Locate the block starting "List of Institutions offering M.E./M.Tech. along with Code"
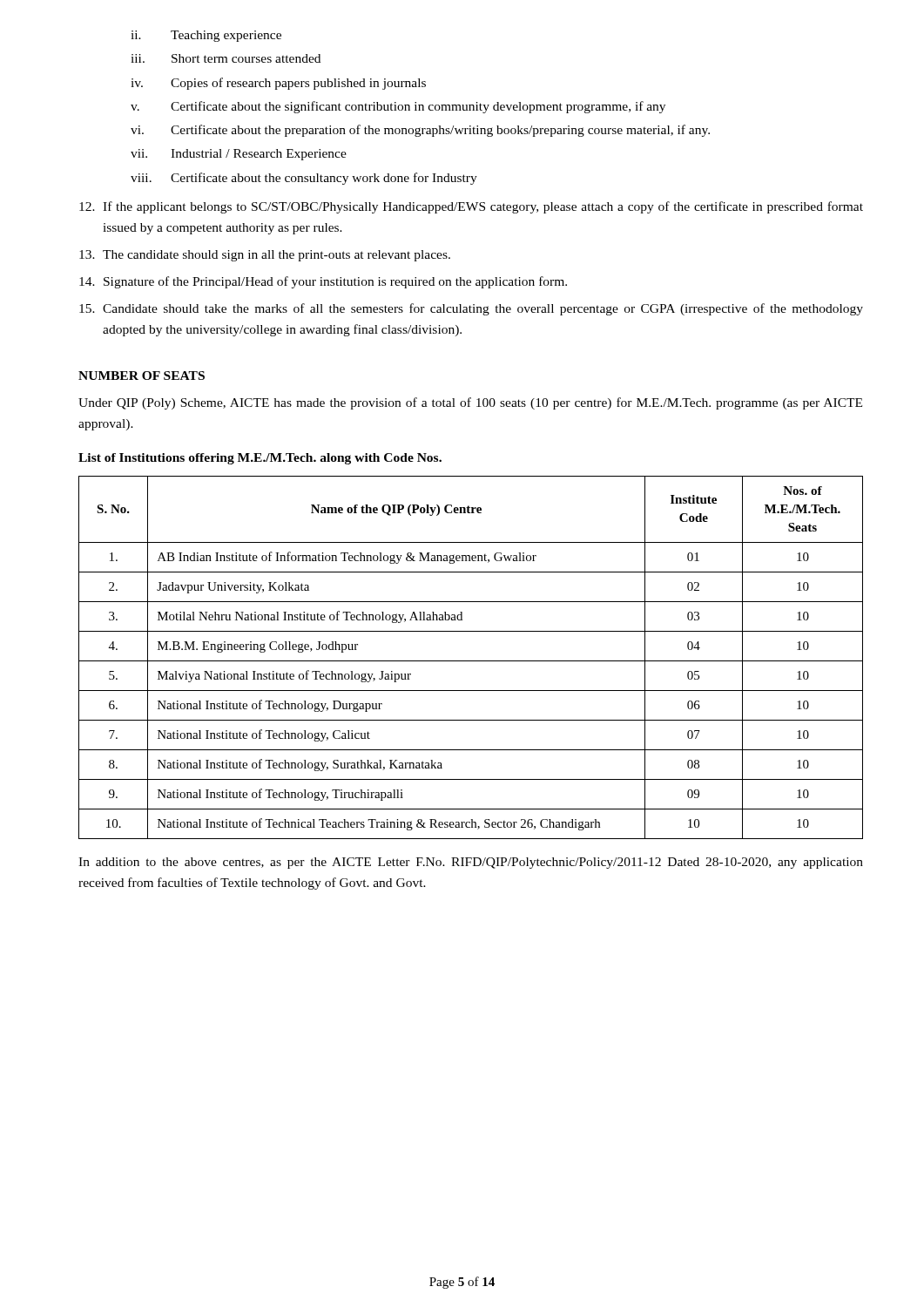Screen dimensions: 1307x924 pyautogui.click(x=260, y=457)
